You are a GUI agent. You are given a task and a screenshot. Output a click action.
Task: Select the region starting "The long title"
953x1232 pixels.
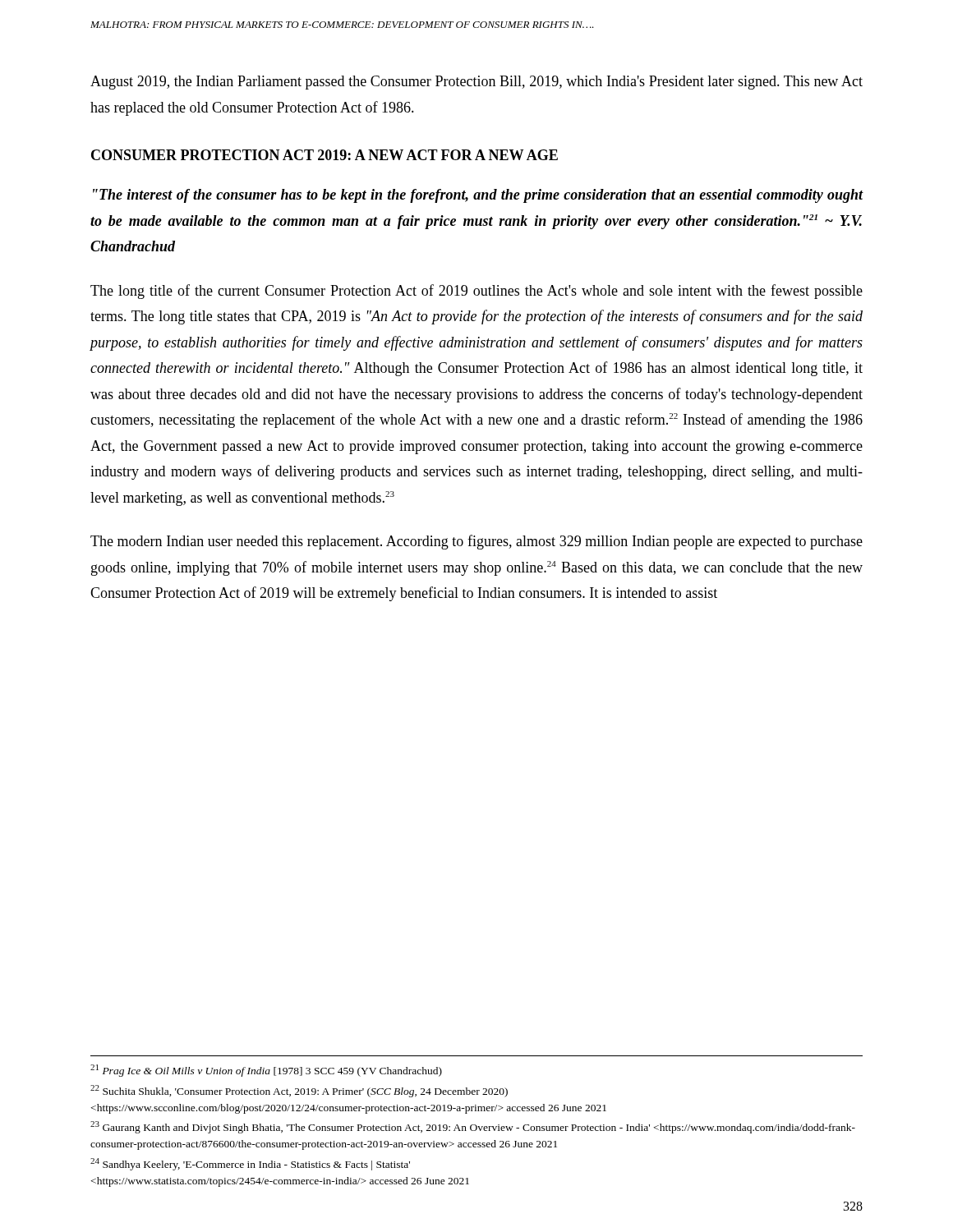476,394
